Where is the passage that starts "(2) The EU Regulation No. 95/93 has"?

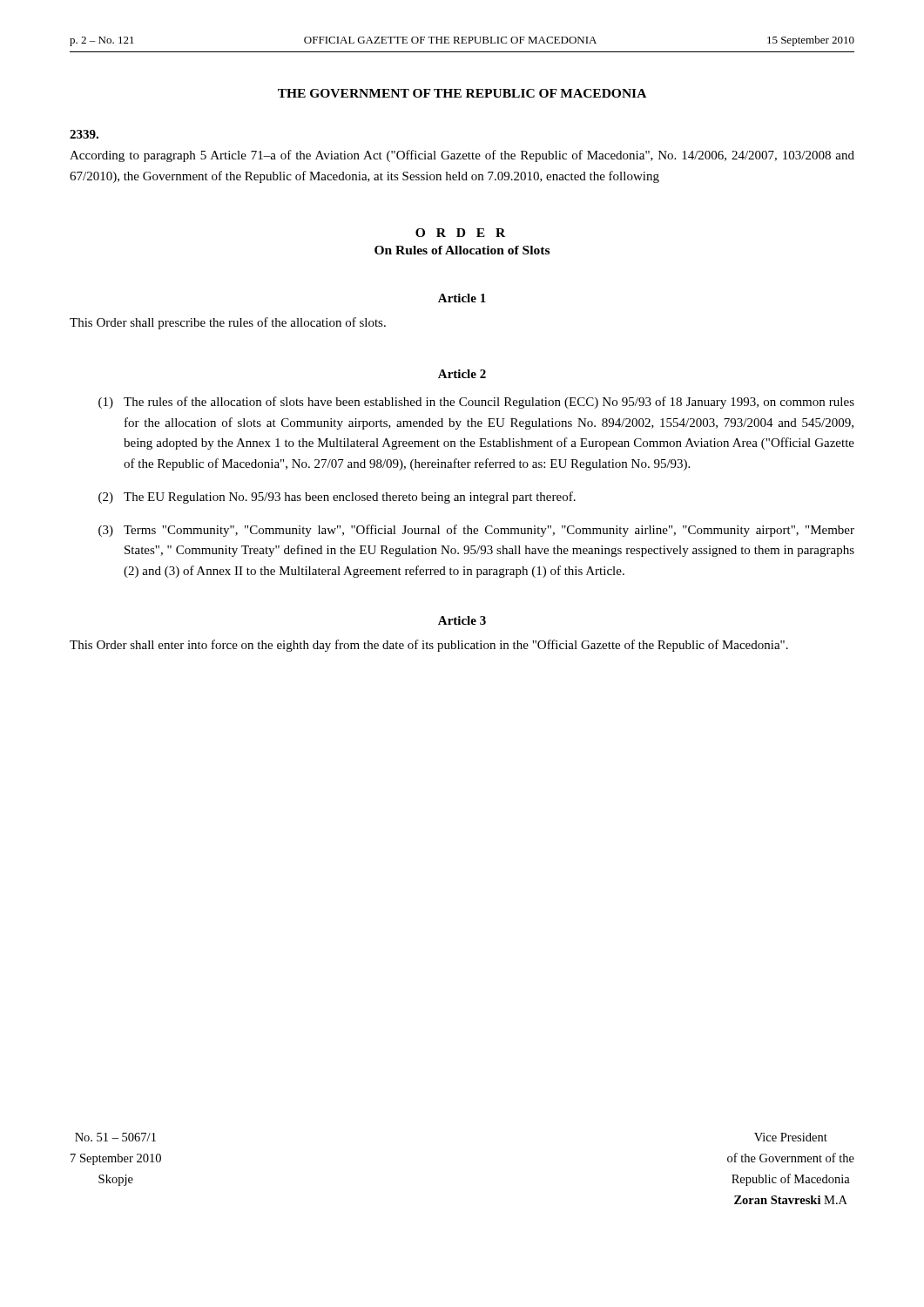(462, 497)
